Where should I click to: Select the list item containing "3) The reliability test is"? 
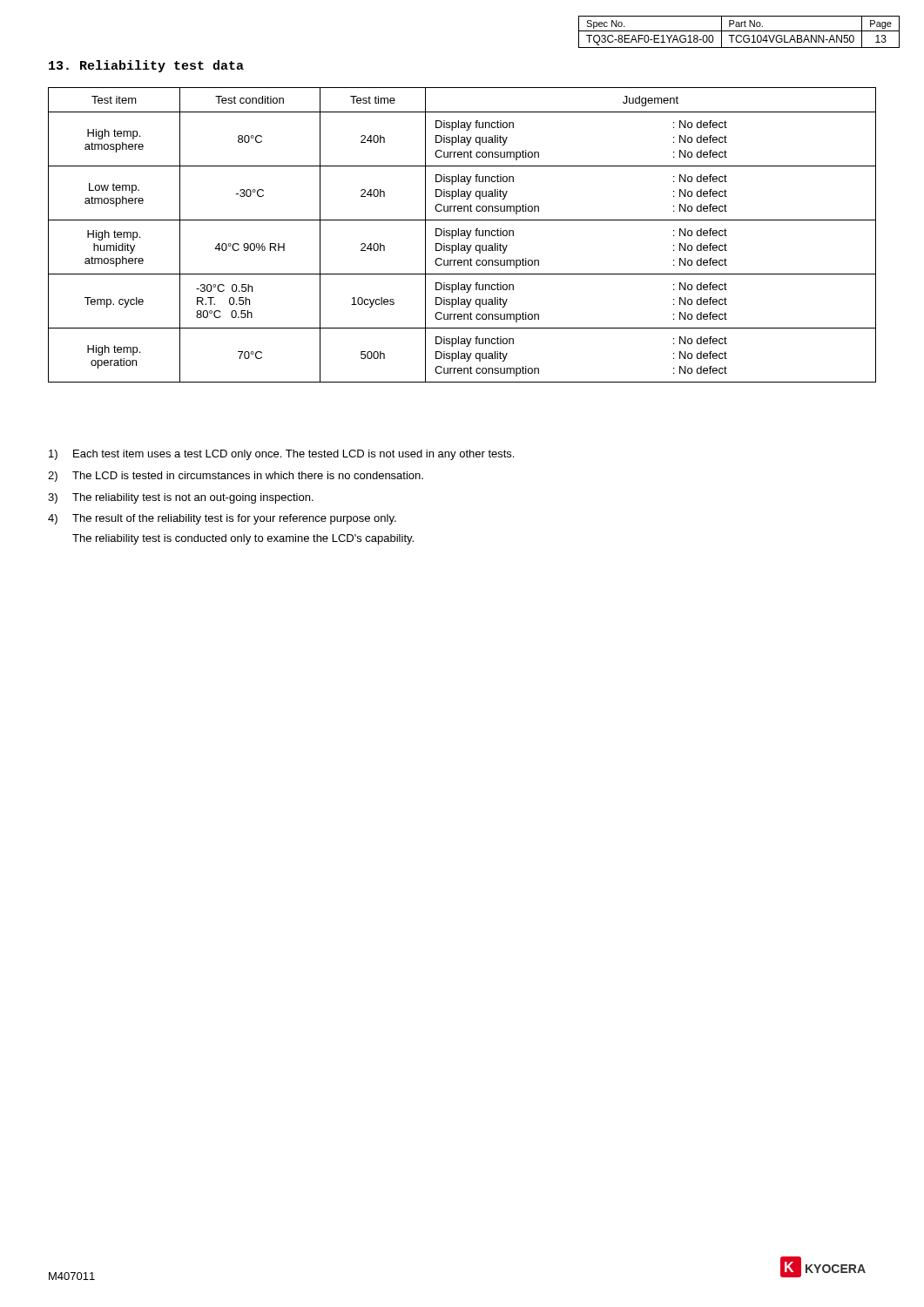181,497
